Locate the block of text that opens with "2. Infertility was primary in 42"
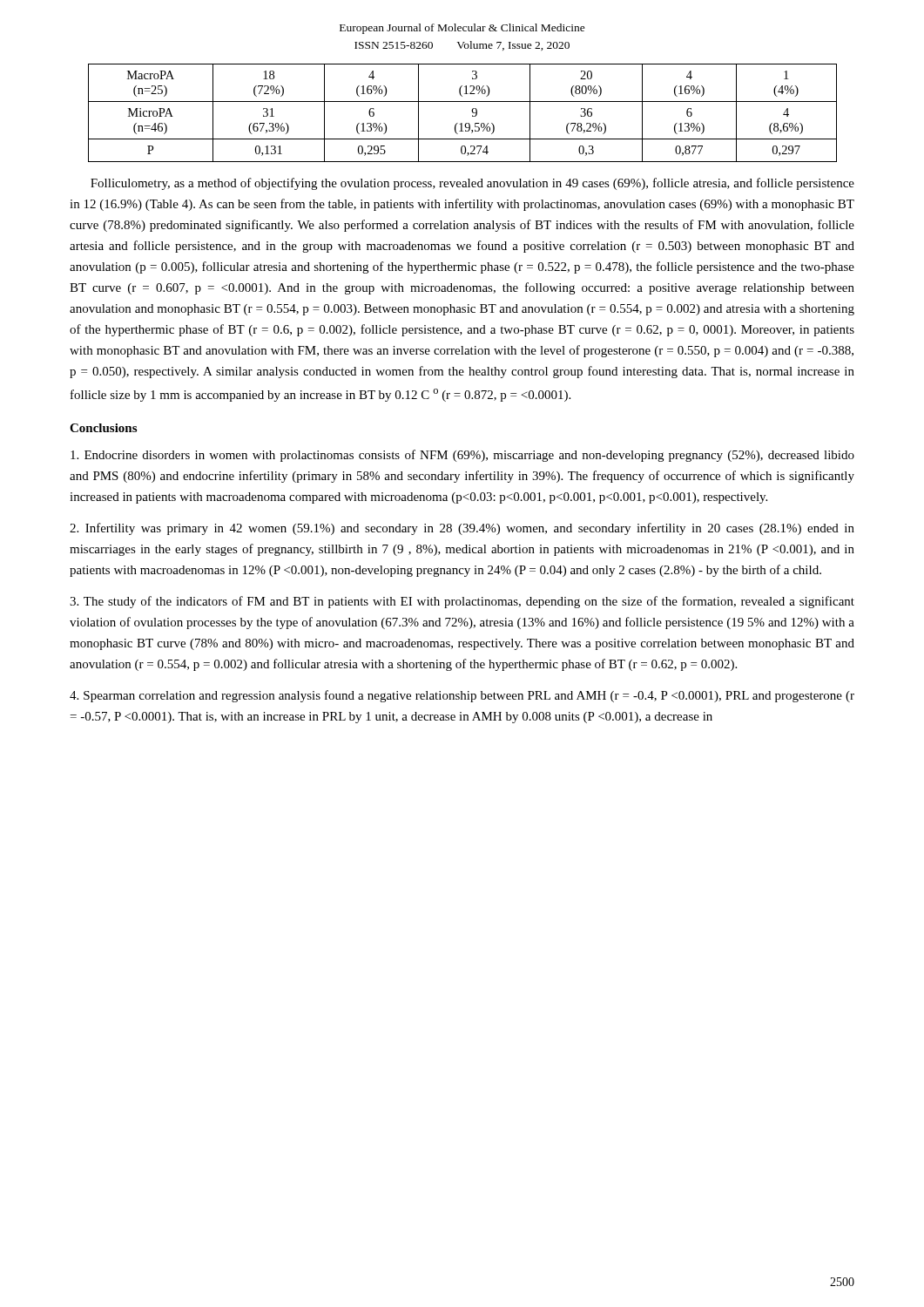 [x=462, y=548]
